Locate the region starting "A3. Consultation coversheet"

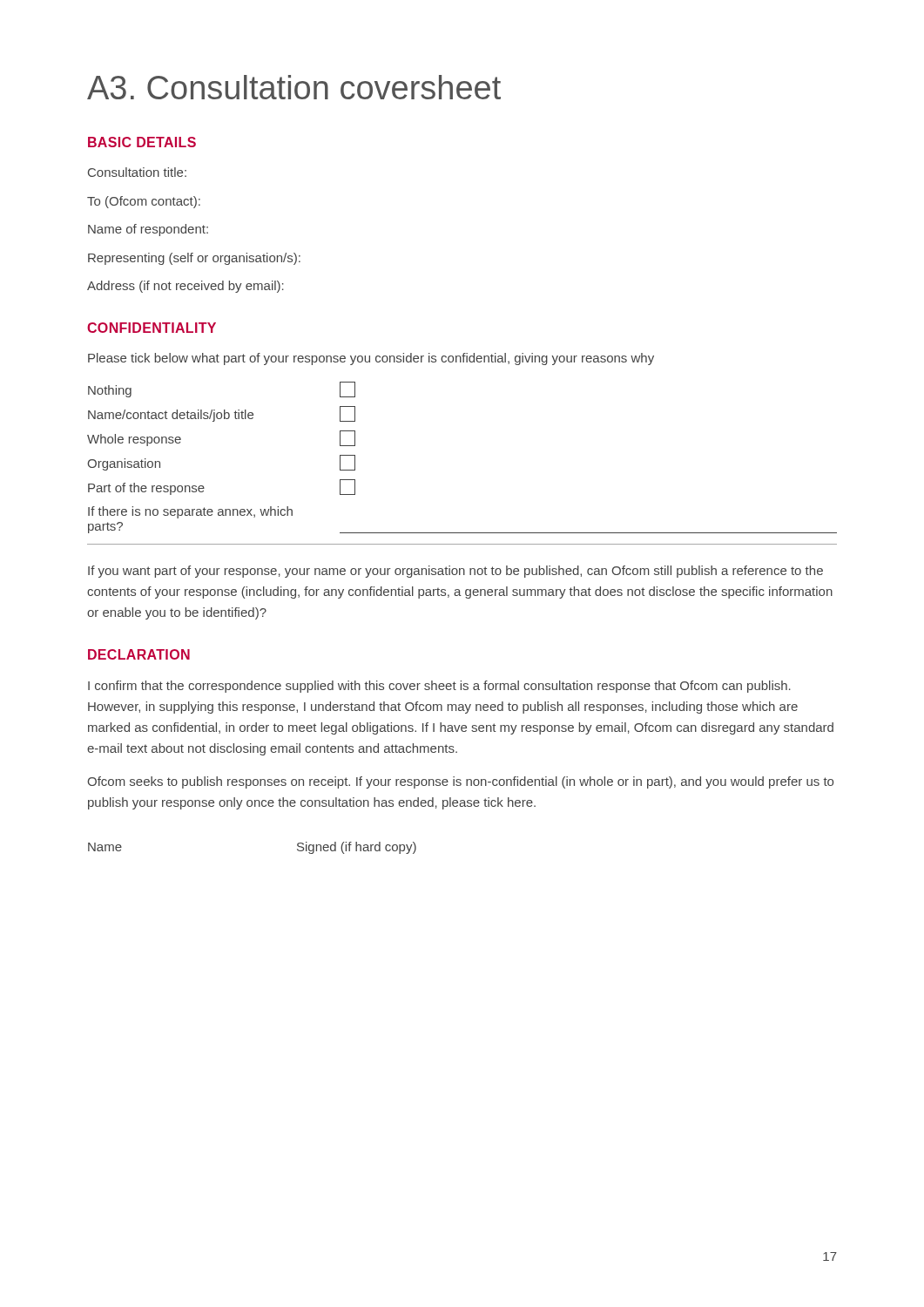click(462, 88)
